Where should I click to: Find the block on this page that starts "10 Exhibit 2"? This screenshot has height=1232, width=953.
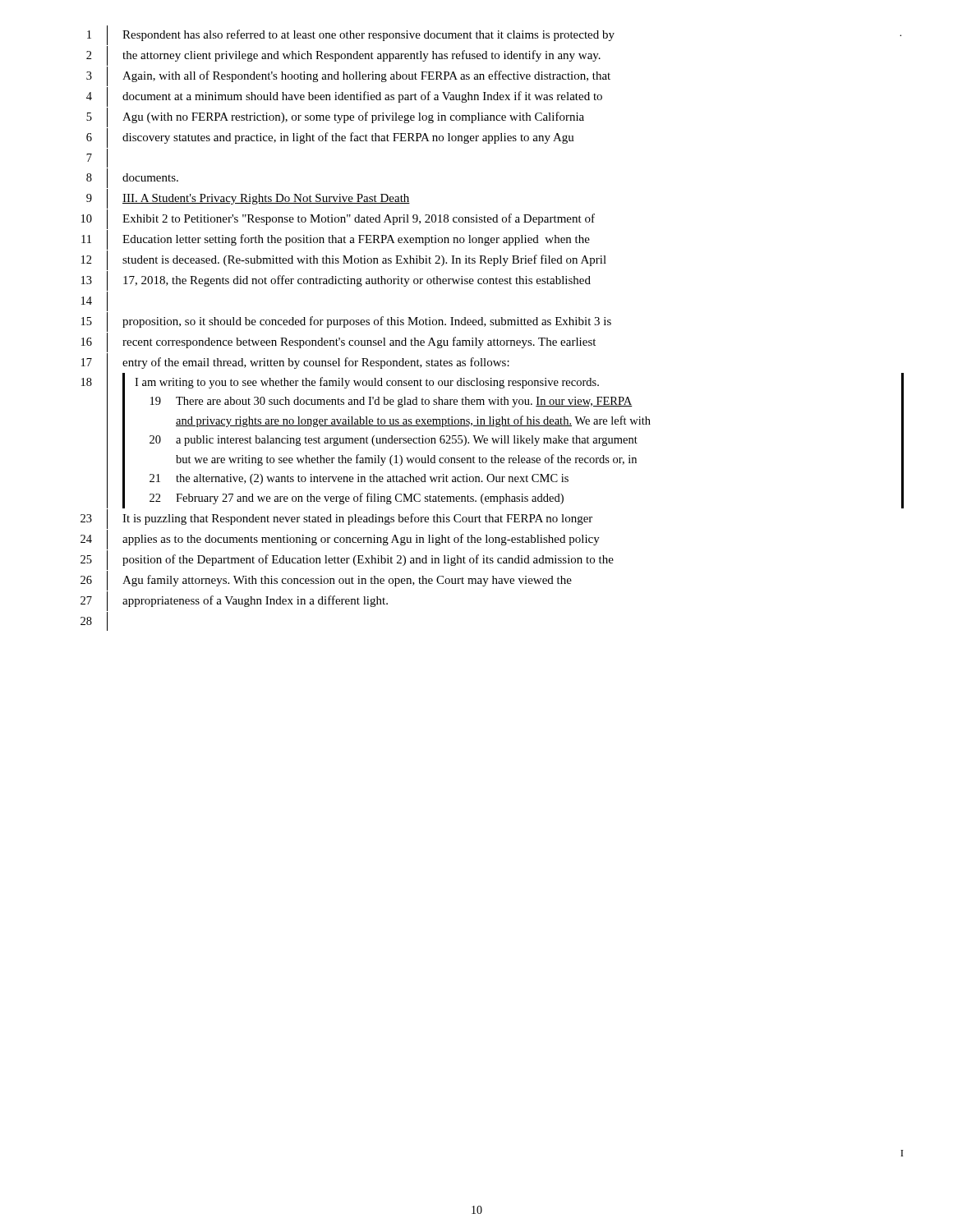point(485,291)
